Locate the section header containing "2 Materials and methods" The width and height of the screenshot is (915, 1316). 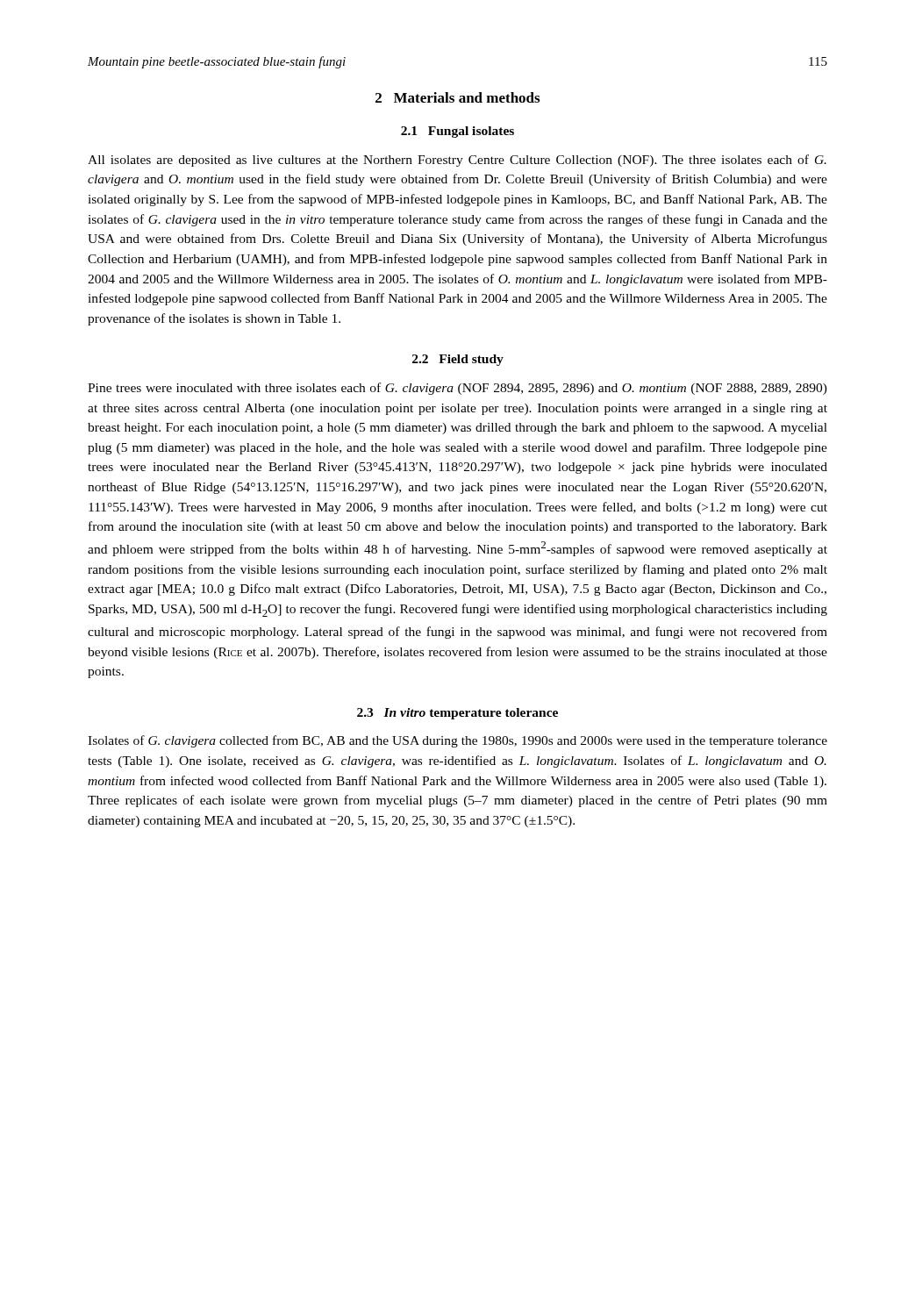click(x=458, y=98)
